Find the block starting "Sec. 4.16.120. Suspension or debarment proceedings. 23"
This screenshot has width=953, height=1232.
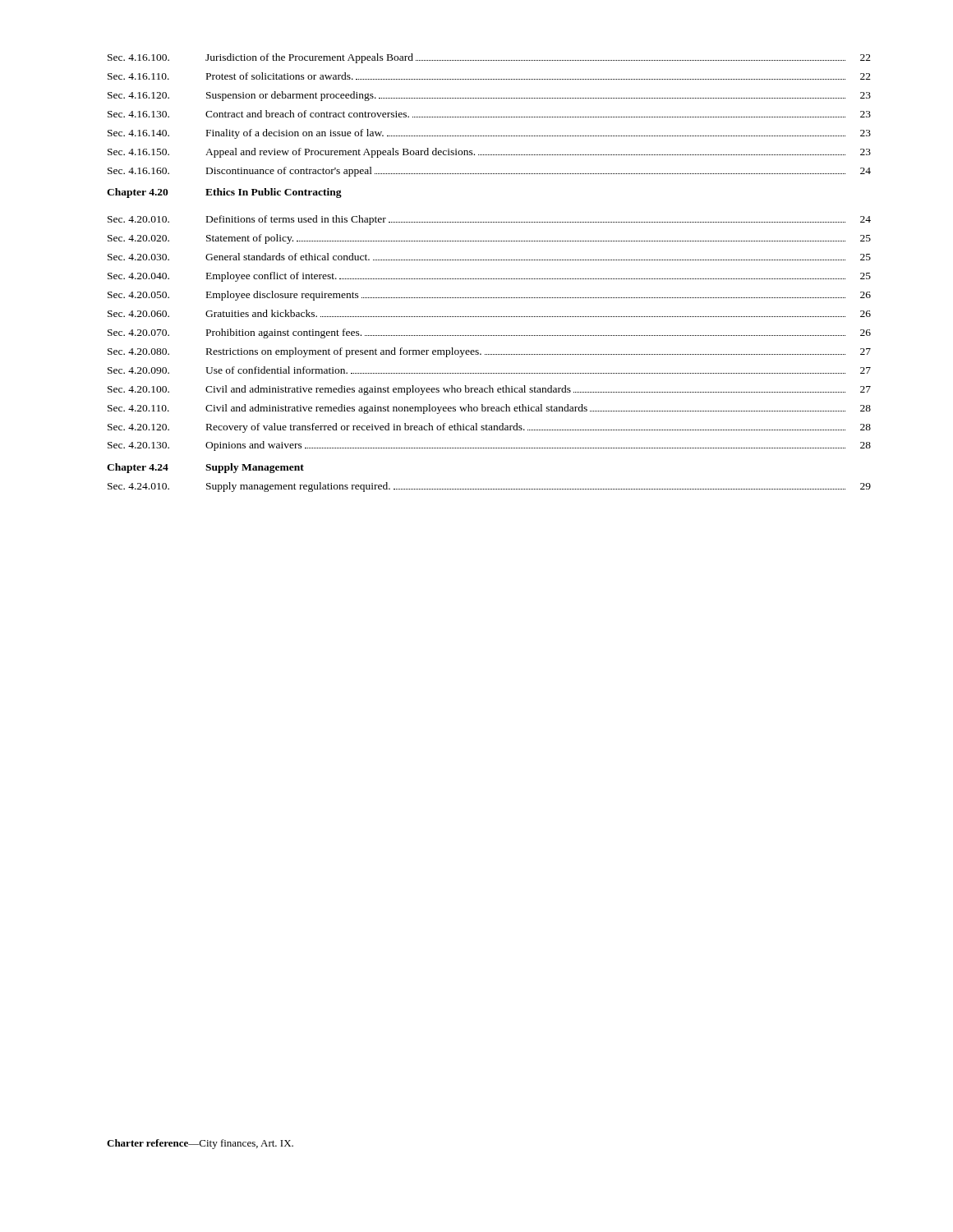tap(489, 96)
